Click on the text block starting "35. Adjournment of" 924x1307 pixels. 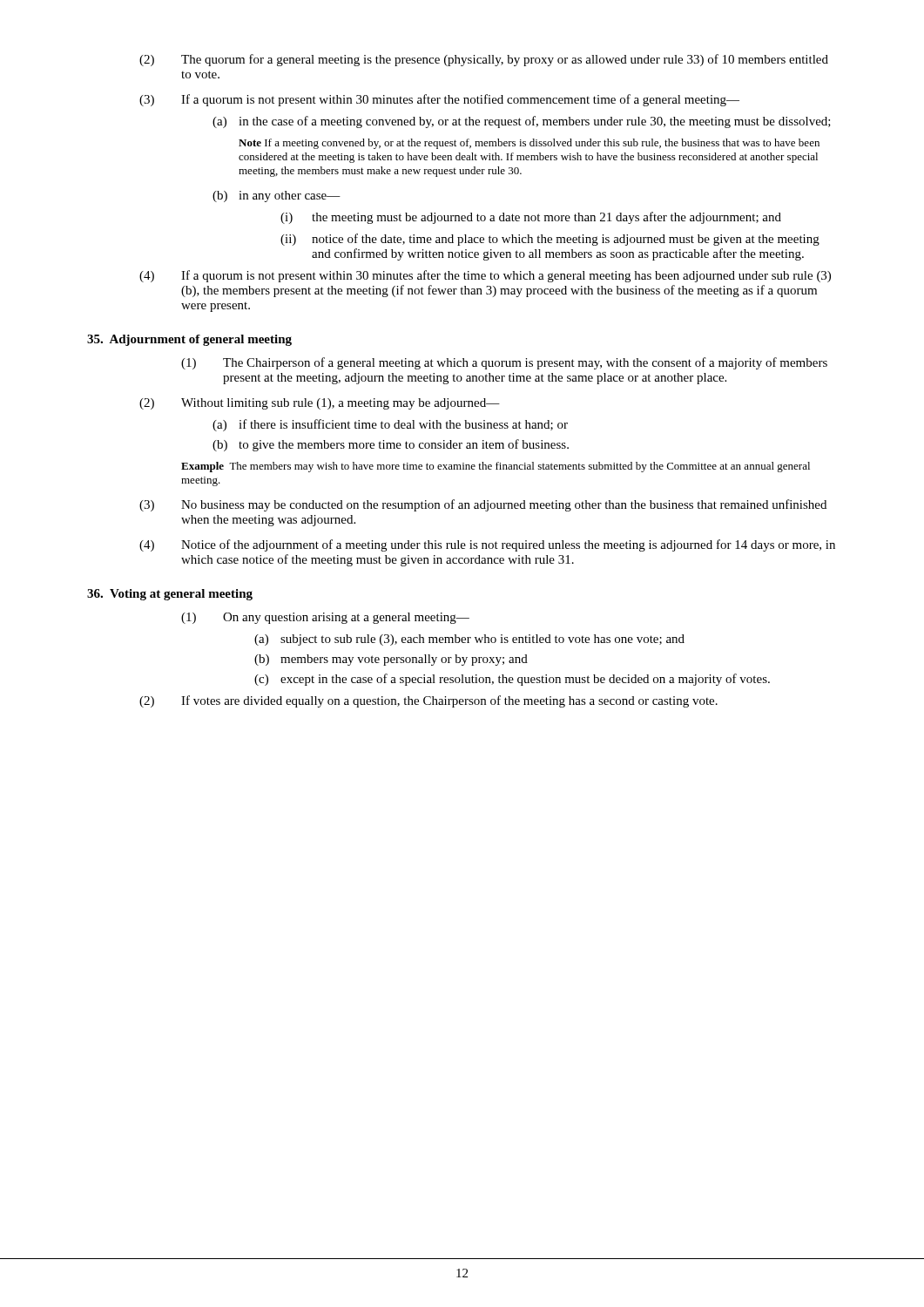189,339
